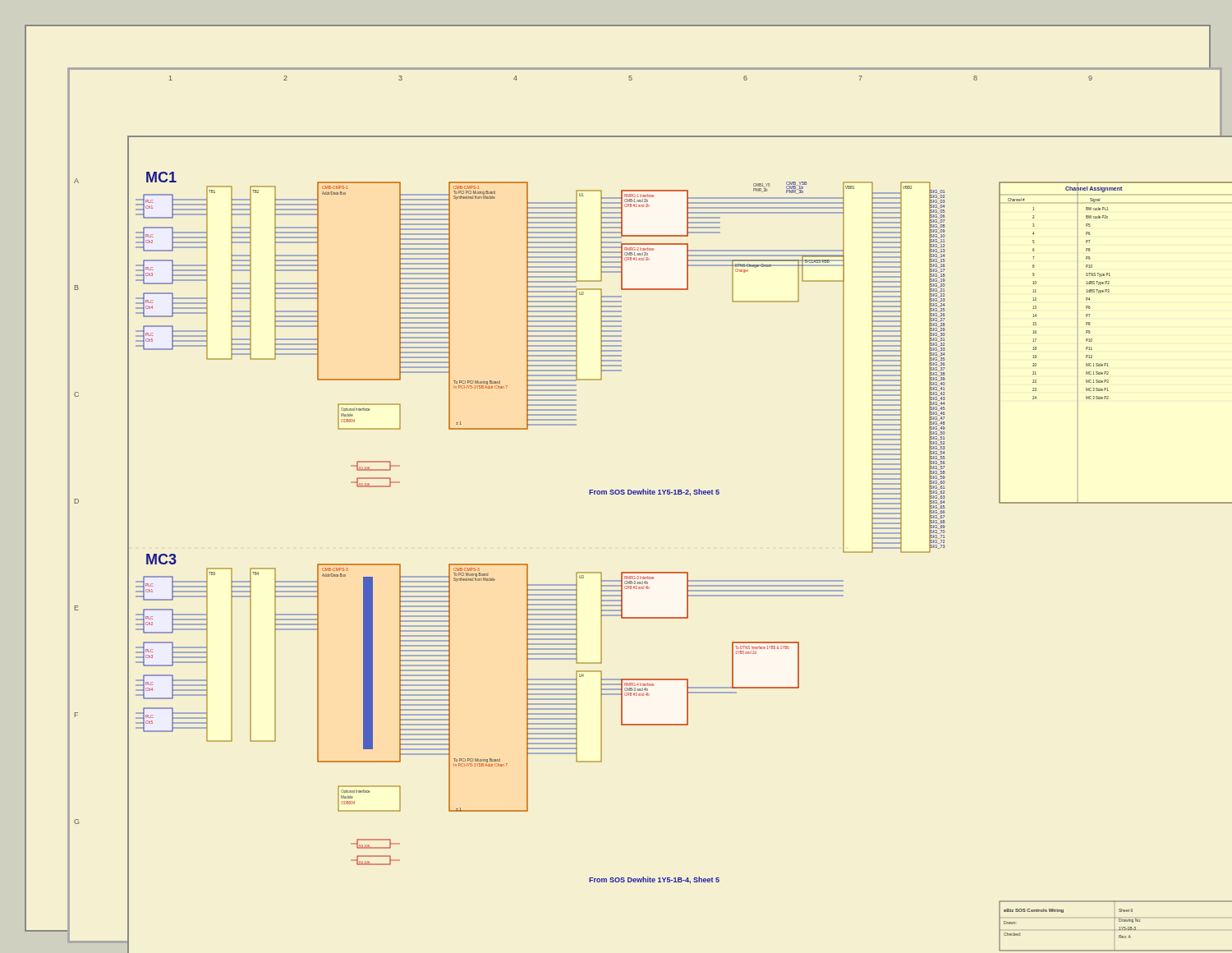Find the schematic
The height and width of the screenshot is (953, 1232).
click(x=680, y=545)
